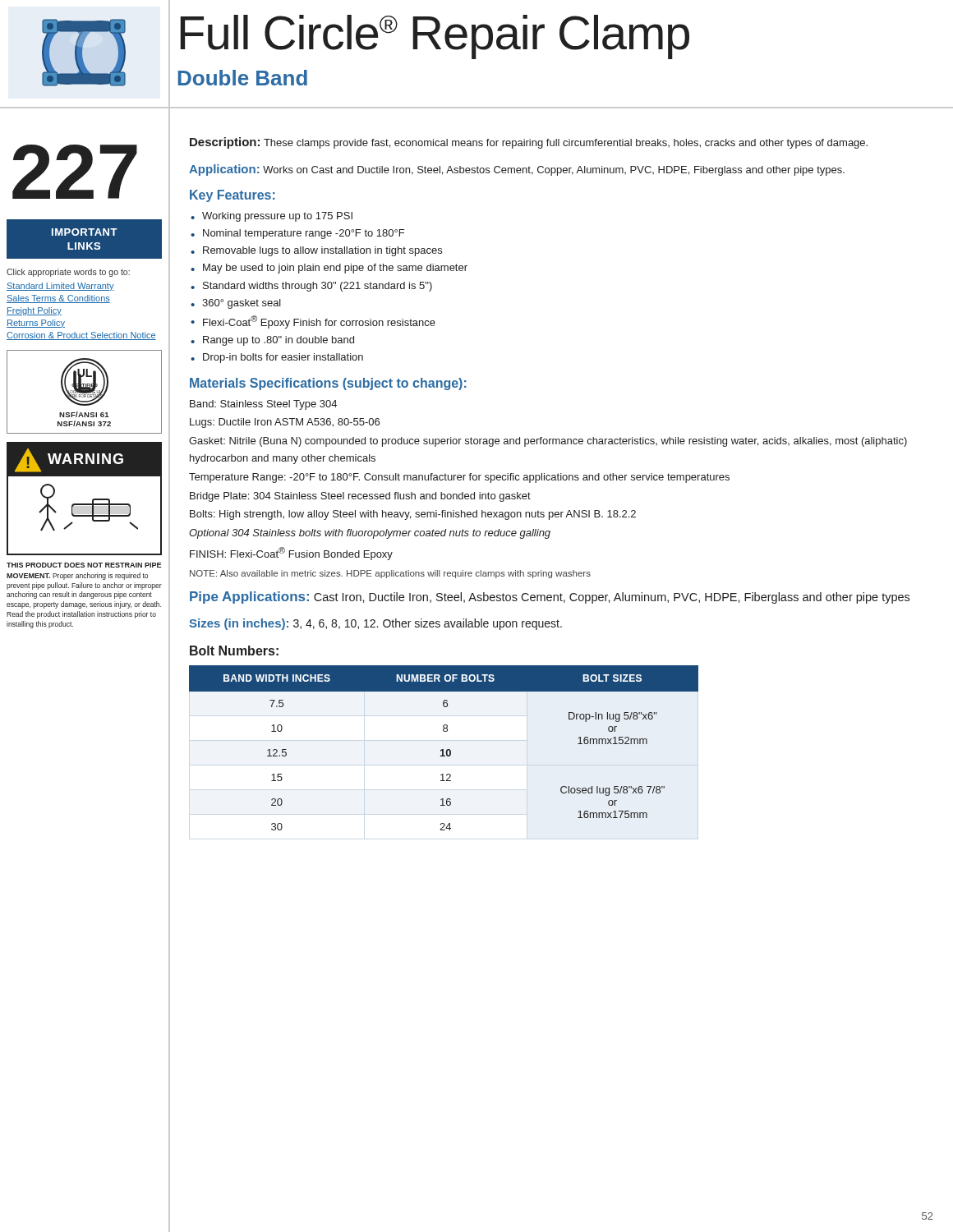This screenshot has height=1232, width=953.
Task: Select the illustration
Action: tap(84, 498)
